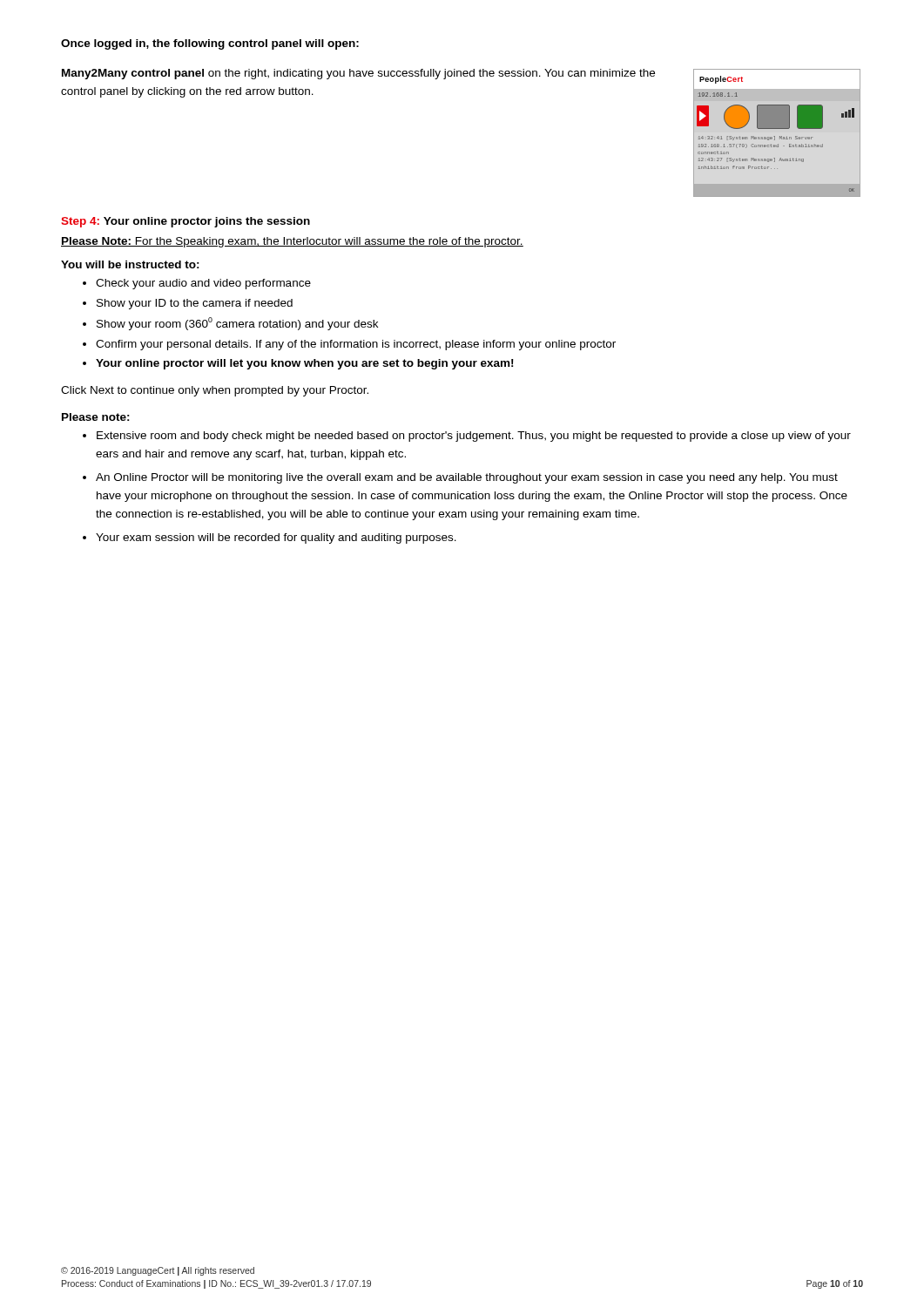Image resolution: width=924 pixels, height=1307 pixels.
Task: Select the text block starting "Your exam session will be"
Action: coord(276,537)
